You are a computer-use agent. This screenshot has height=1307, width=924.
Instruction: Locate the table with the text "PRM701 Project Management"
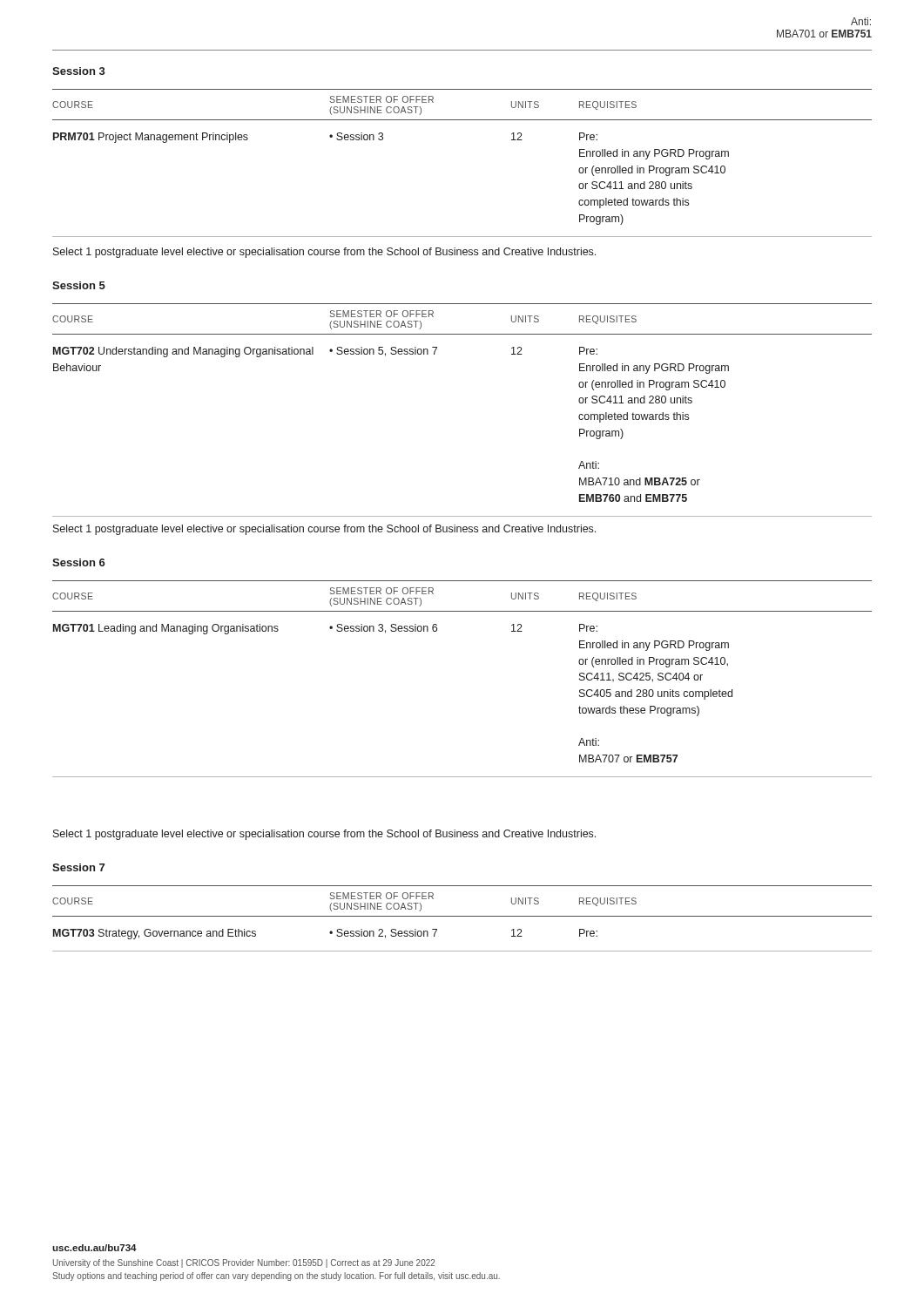pos(462,163)
